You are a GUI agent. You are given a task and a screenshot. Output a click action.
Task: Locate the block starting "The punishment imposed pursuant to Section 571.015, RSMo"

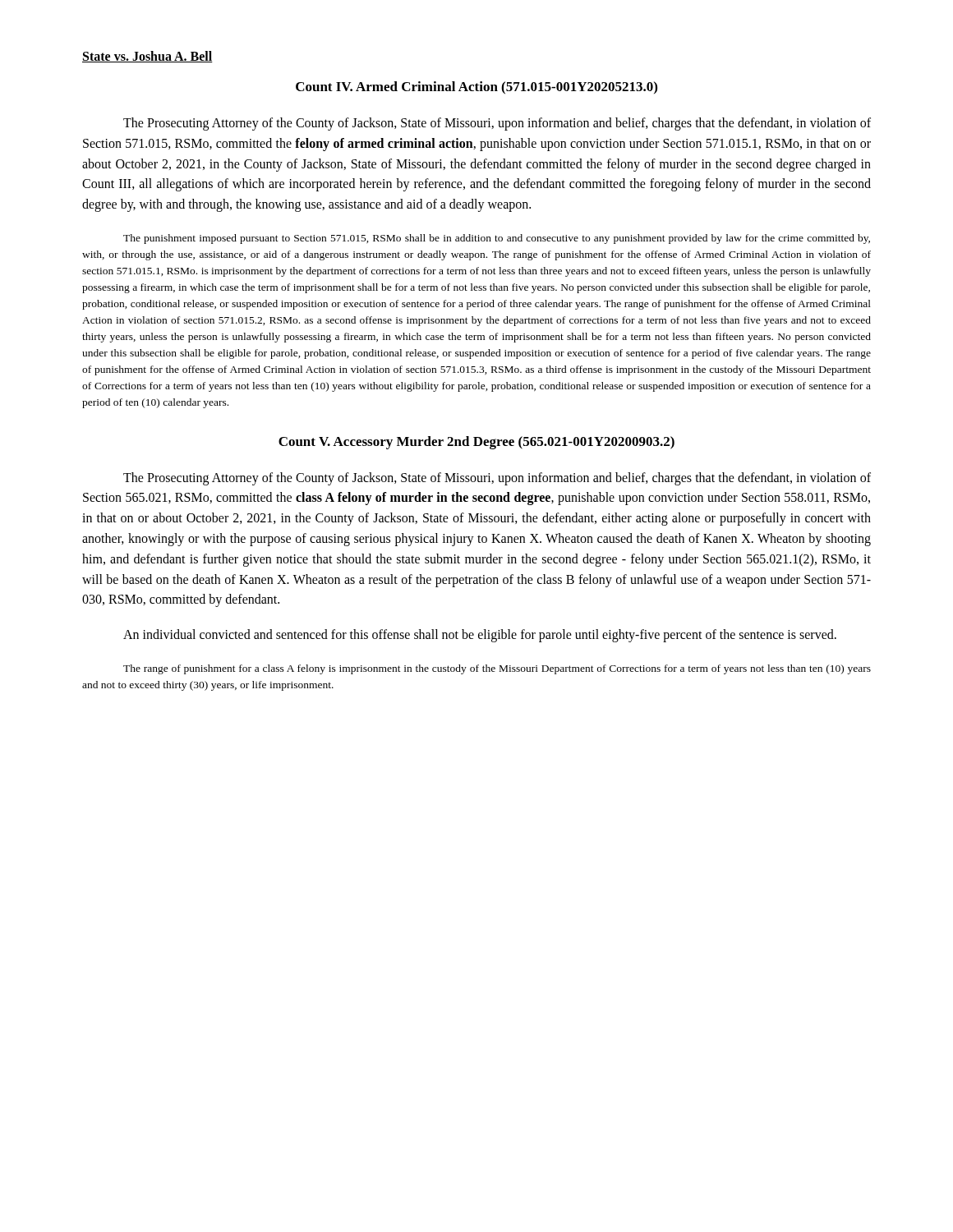click(x=476, y=320)
